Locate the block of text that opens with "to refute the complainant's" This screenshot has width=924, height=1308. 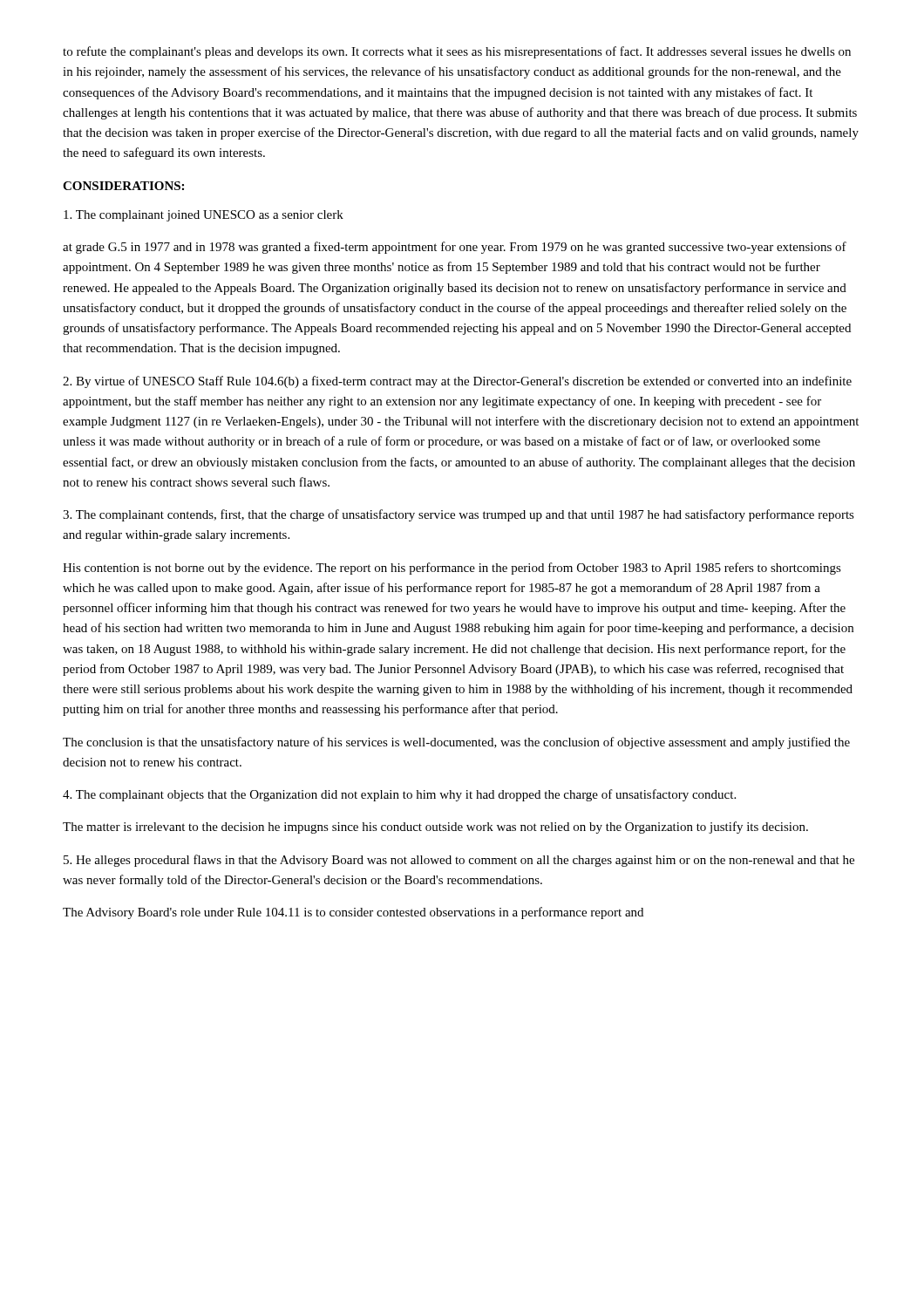point(461,102)
